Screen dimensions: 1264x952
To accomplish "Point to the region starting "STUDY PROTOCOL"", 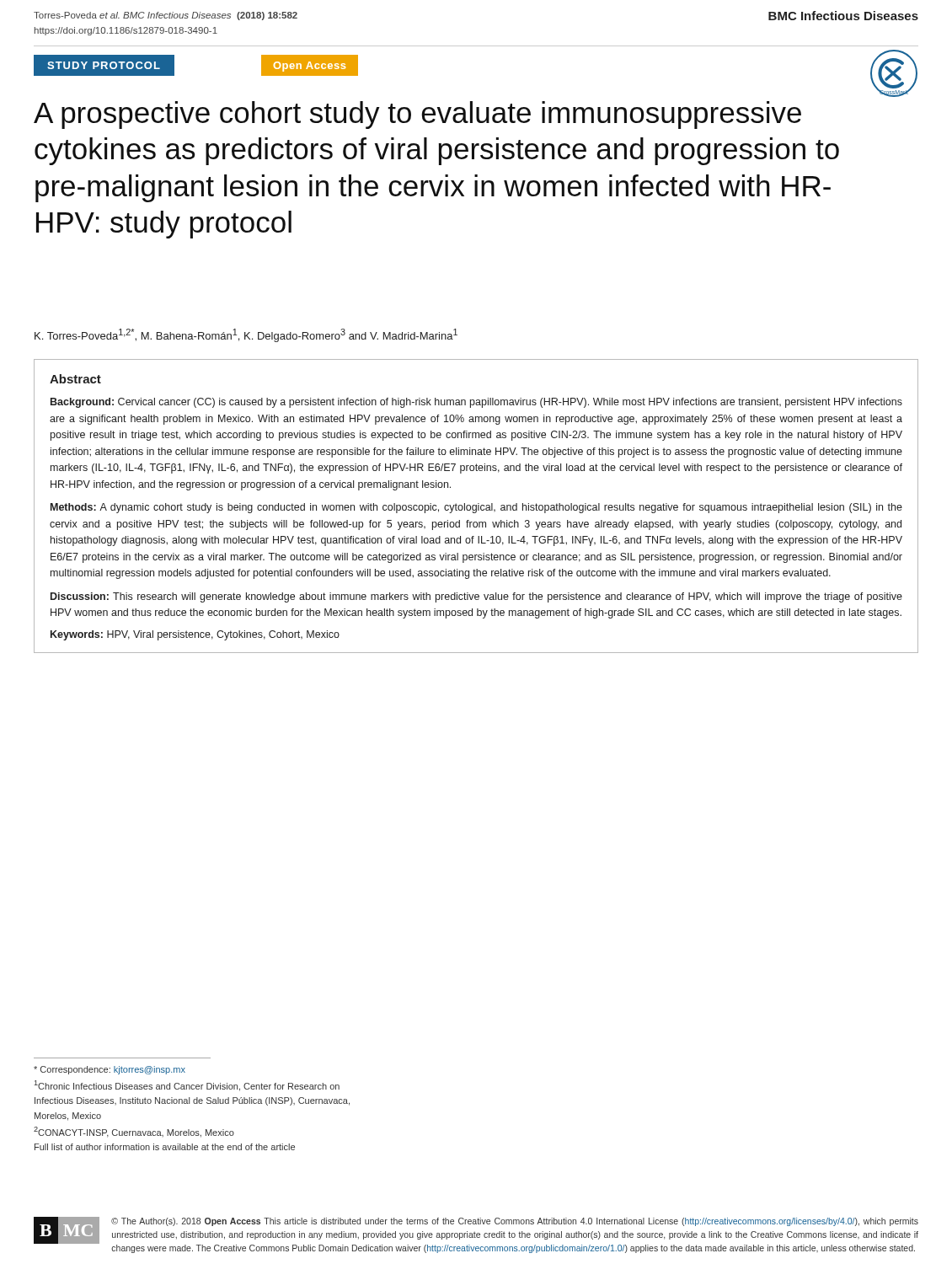I will coord(104,65).
